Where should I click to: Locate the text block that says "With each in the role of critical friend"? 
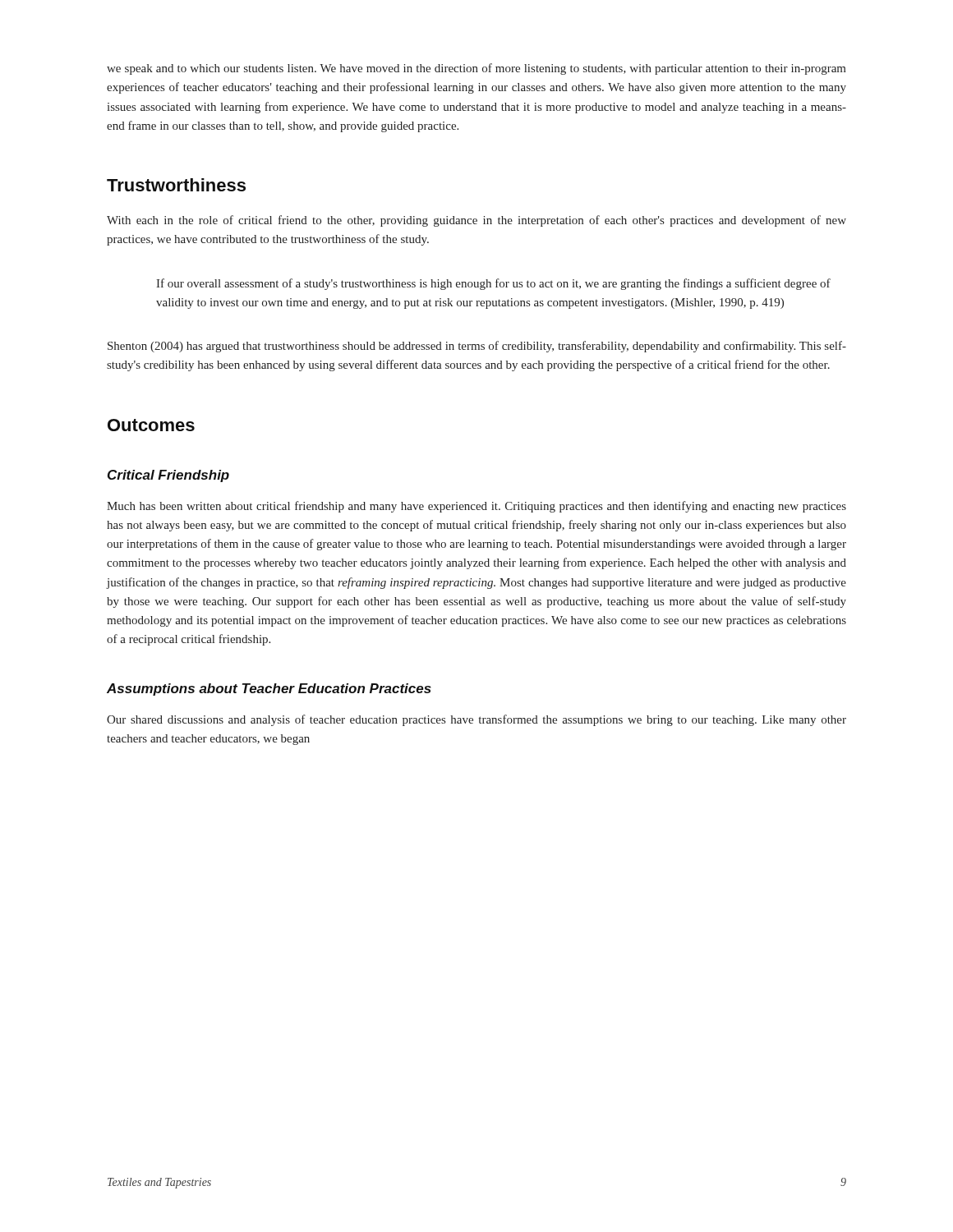pyautogui.click(x=476, y=230)
